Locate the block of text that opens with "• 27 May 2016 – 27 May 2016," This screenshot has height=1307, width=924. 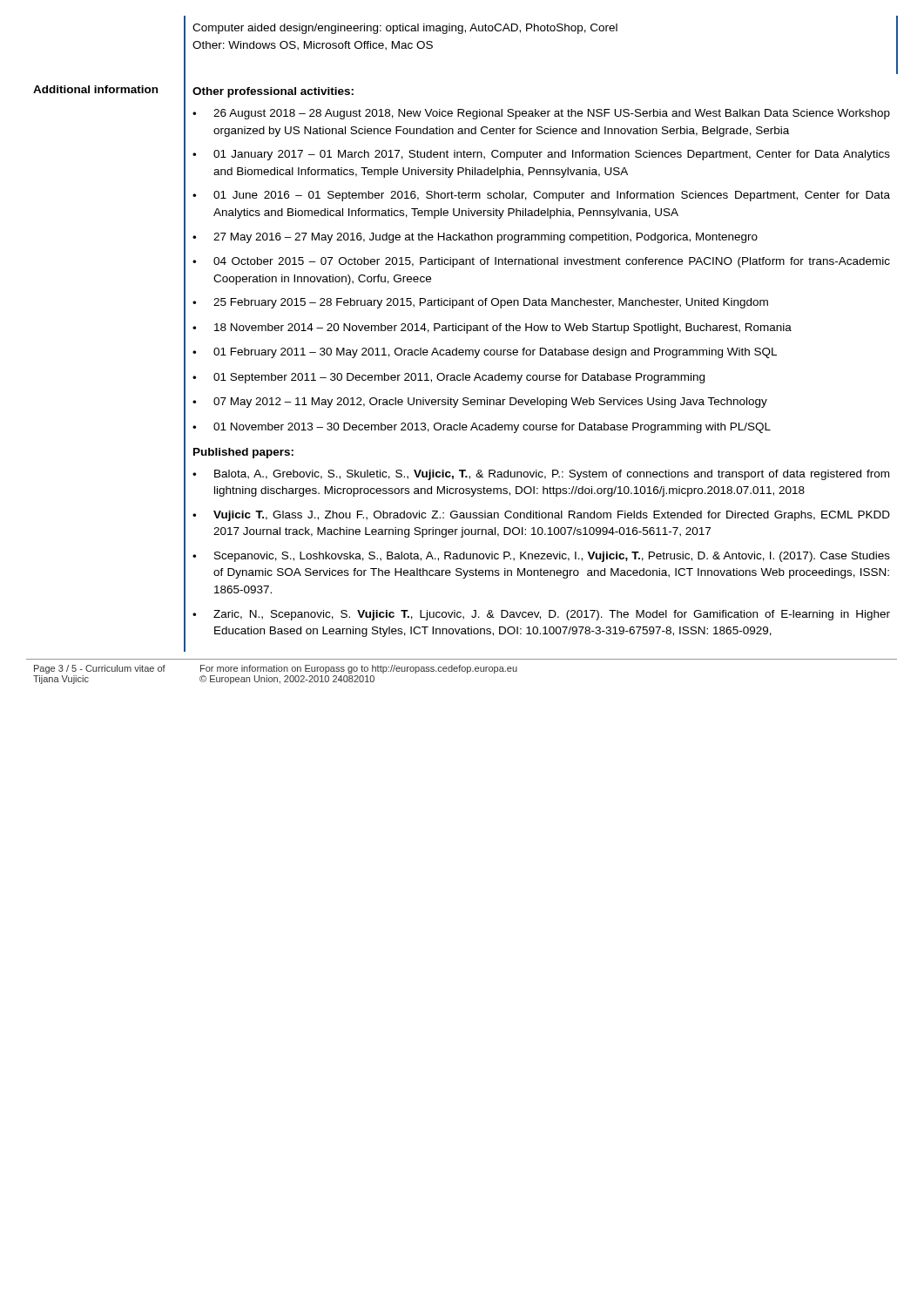[475, 237]
